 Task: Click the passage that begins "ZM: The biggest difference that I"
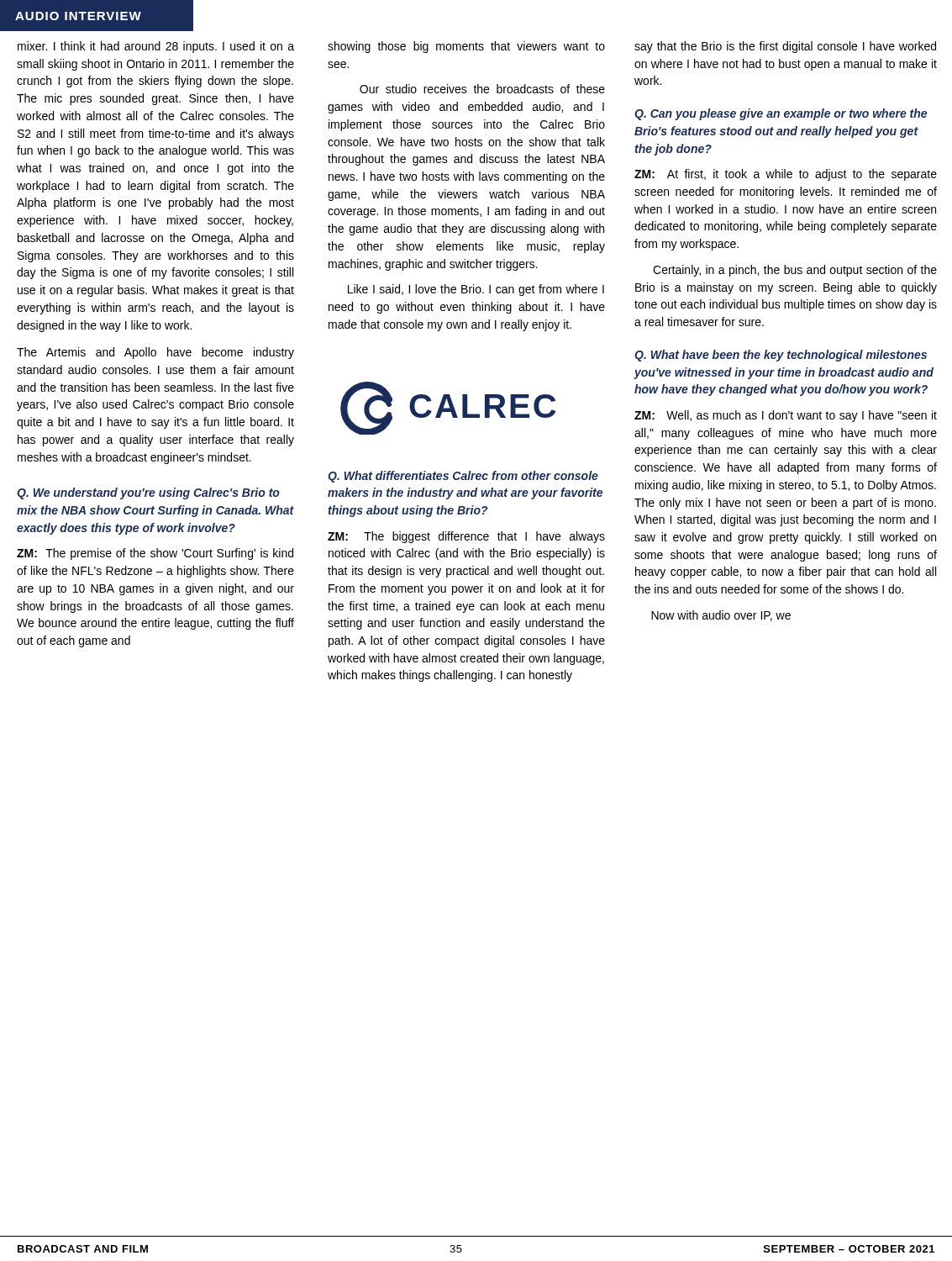tap(466, 606)
